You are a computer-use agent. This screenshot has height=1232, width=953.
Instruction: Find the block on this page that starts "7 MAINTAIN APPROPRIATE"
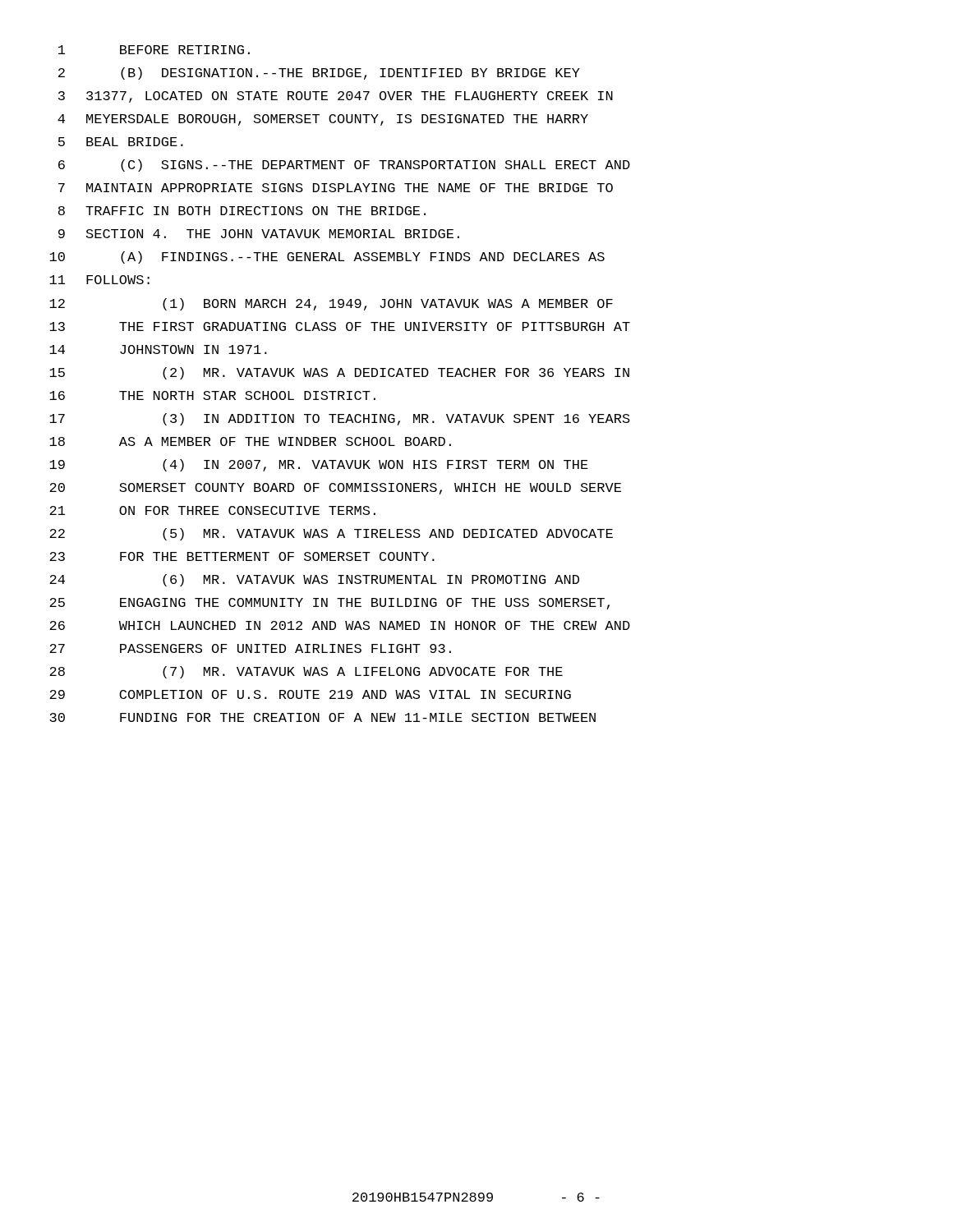tap(452, 189)
